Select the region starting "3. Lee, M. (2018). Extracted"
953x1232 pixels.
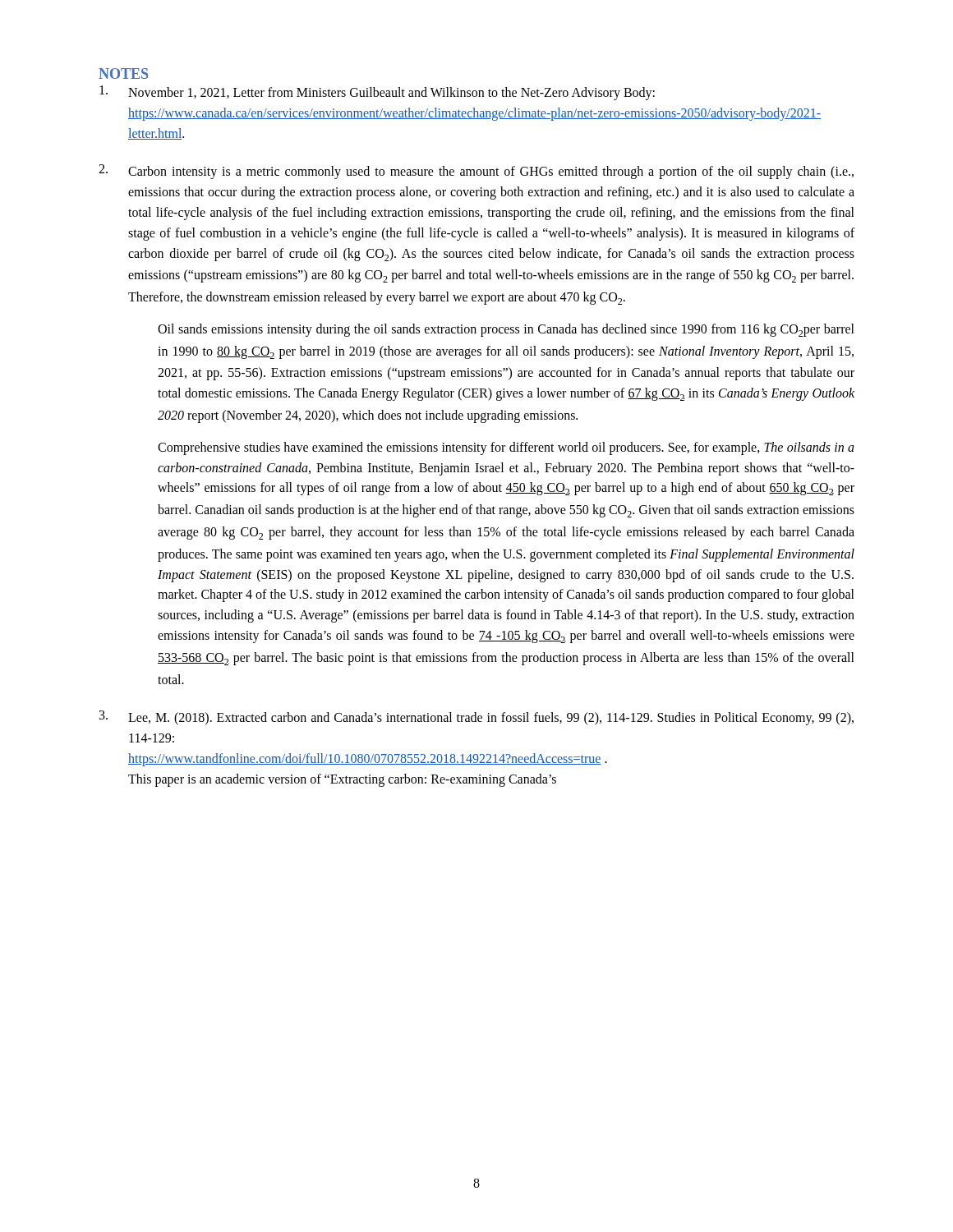[x=476, y=749]
